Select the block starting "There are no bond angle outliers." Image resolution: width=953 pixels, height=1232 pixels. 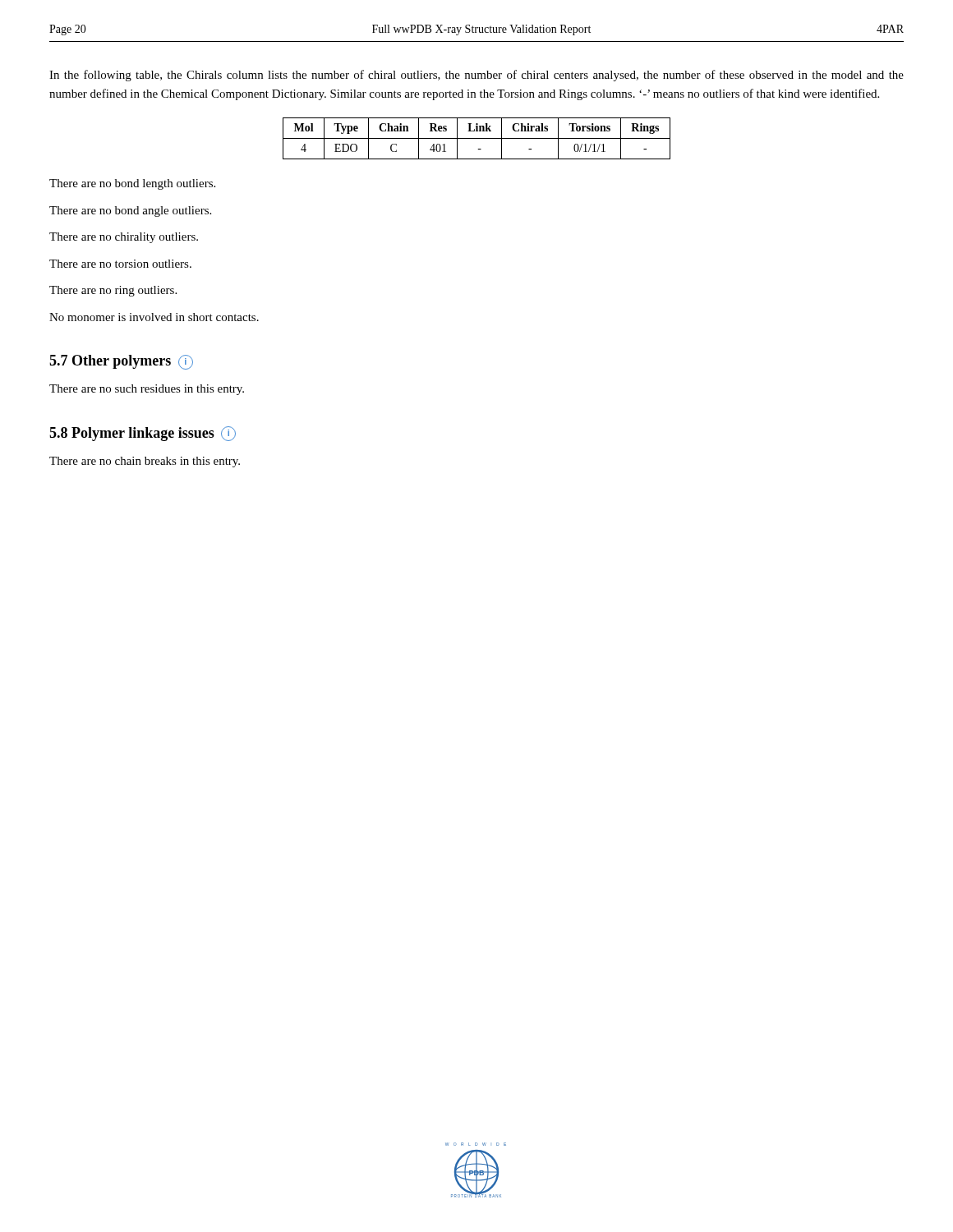coord(131,210)
